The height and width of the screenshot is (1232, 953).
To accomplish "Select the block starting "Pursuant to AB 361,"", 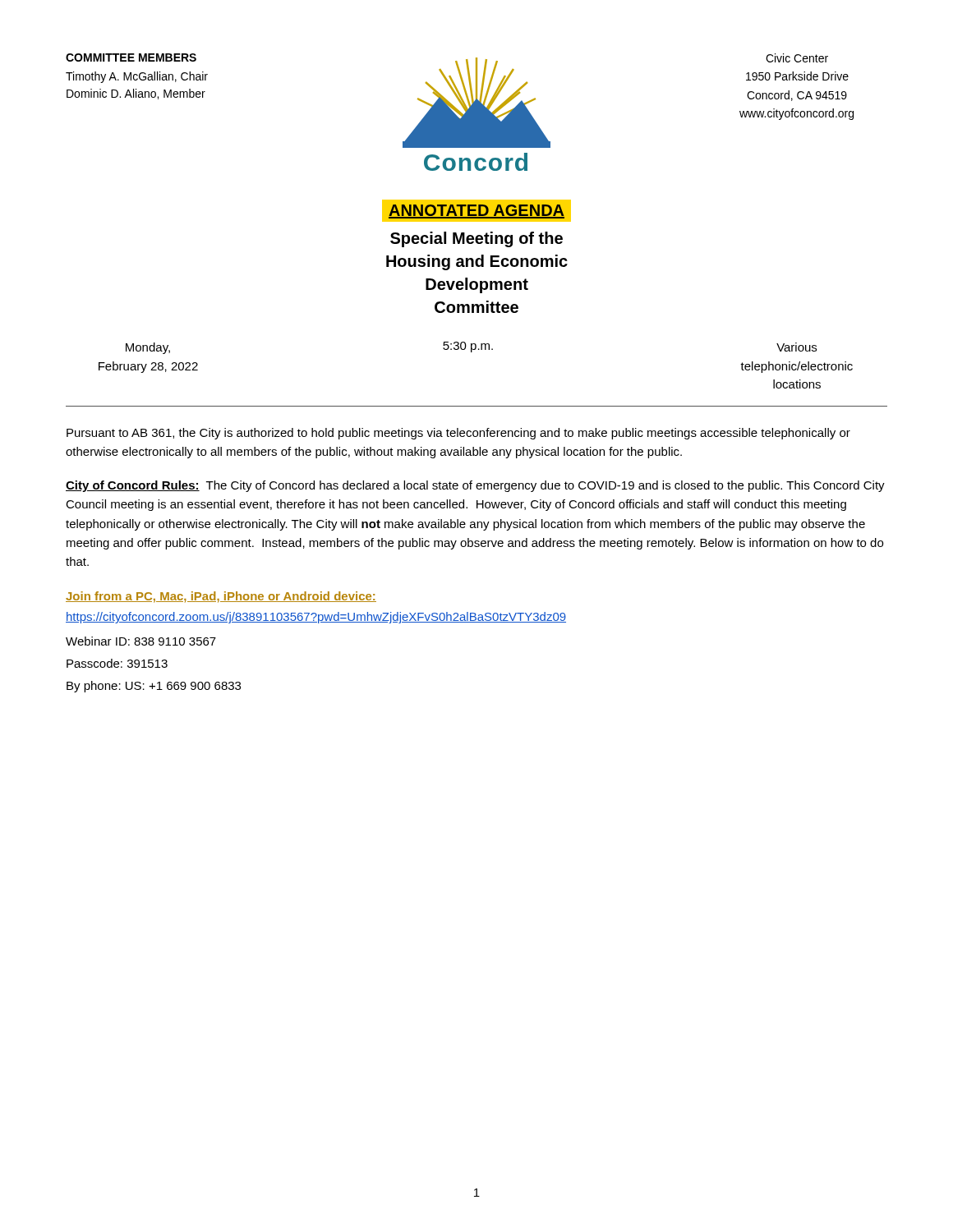I will (x=458, y=442).
